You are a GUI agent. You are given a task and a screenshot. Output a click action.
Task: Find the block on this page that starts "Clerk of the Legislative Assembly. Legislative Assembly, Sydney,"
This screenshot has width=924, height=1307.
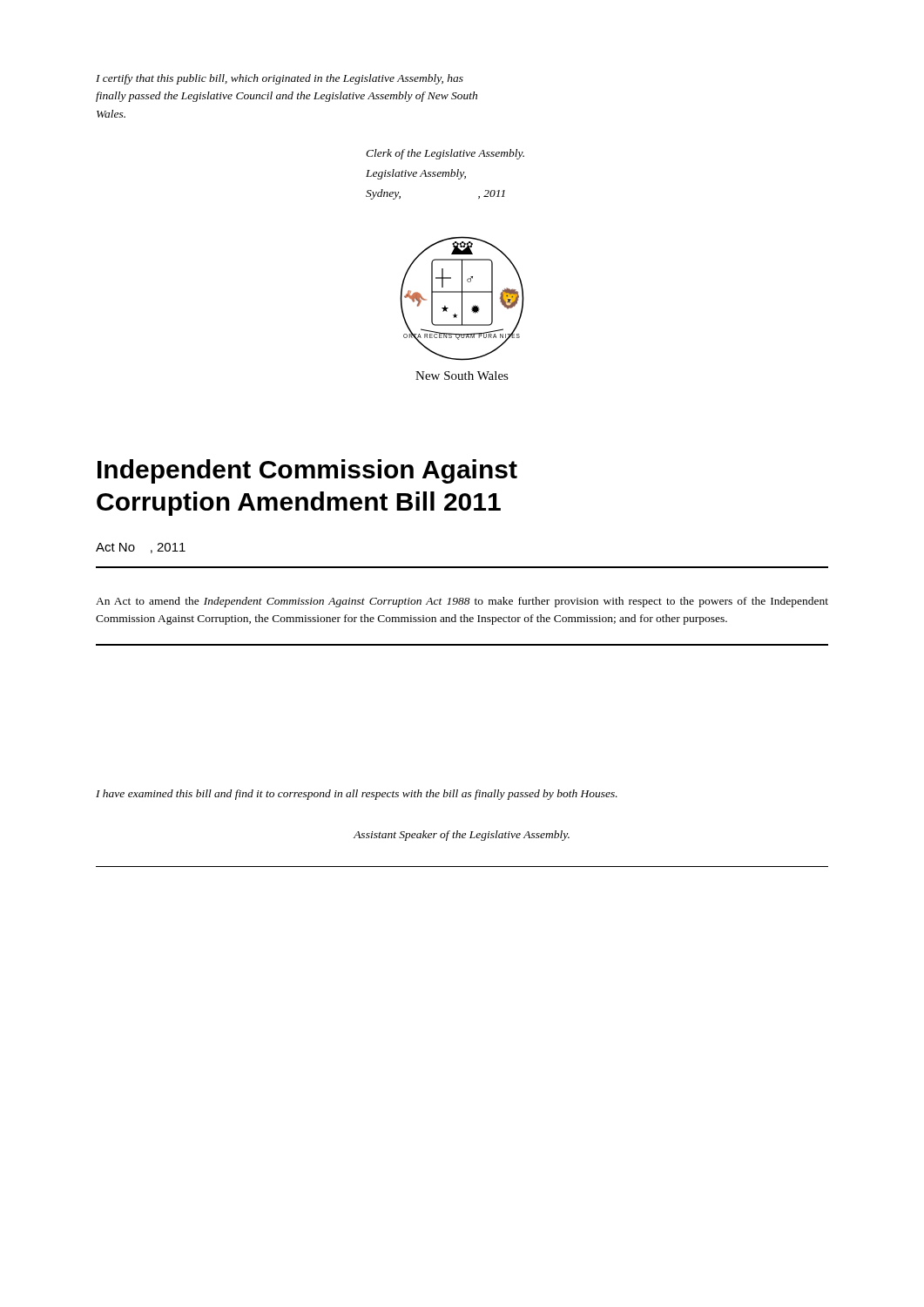(x=446, y=173)
